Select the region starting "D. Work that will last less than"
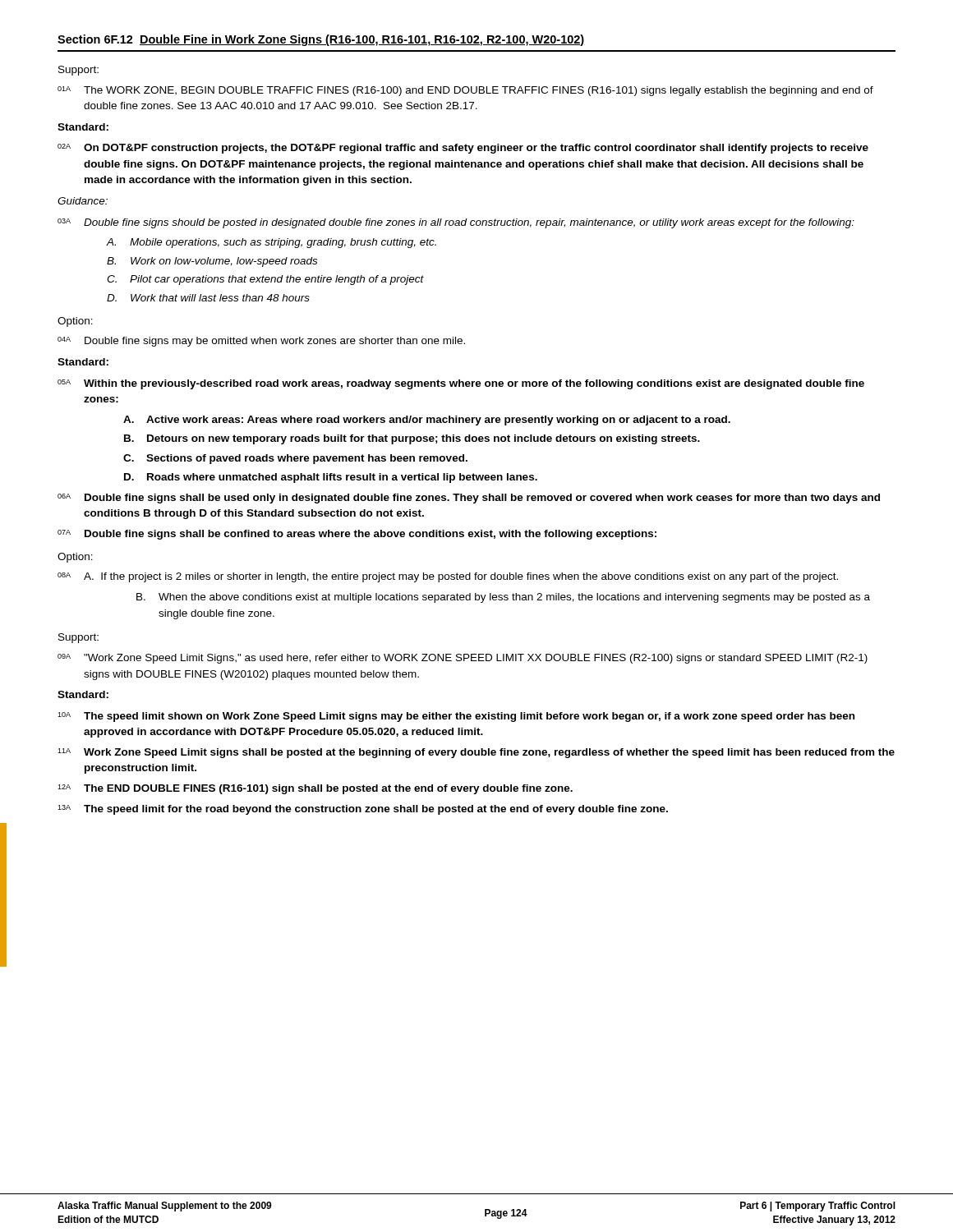This screenshot has height=1232, width=953. point(208,298)
